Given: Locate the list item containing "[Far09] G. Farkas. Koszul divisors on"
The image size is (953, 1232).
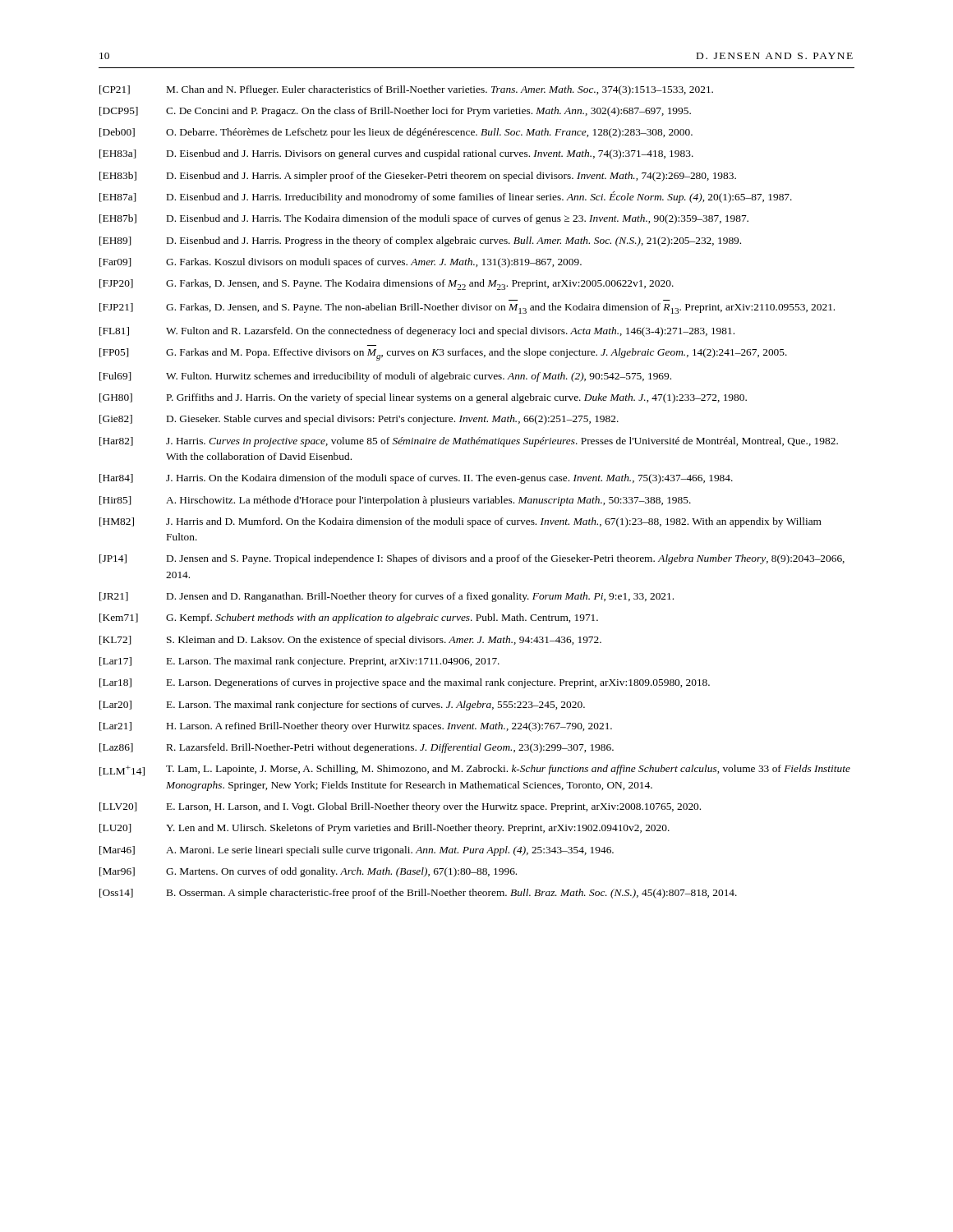Looking at the screenshot, I should tap(476, 262).
